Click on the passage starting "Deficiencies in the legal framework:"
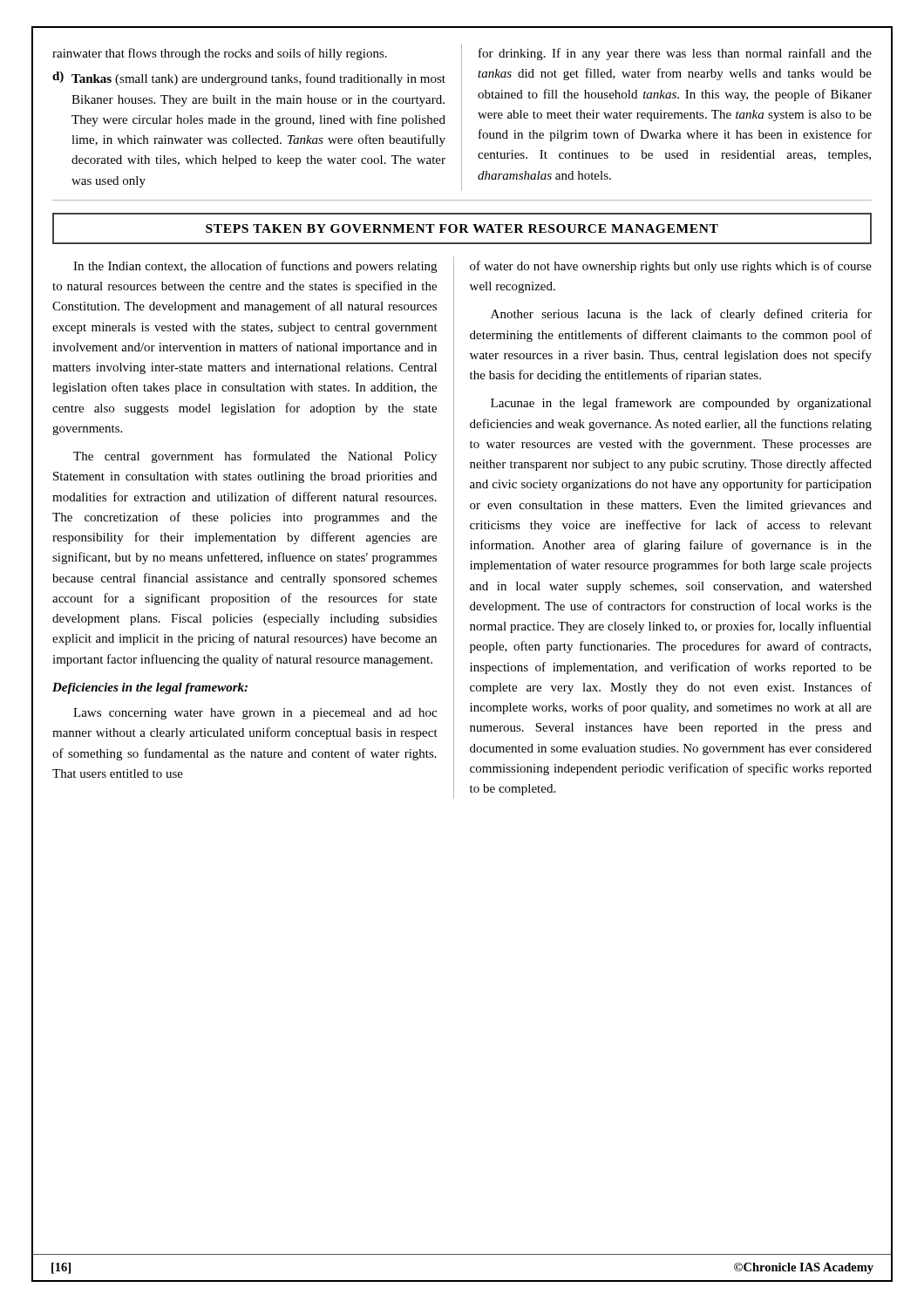 (x=245, y=687)
